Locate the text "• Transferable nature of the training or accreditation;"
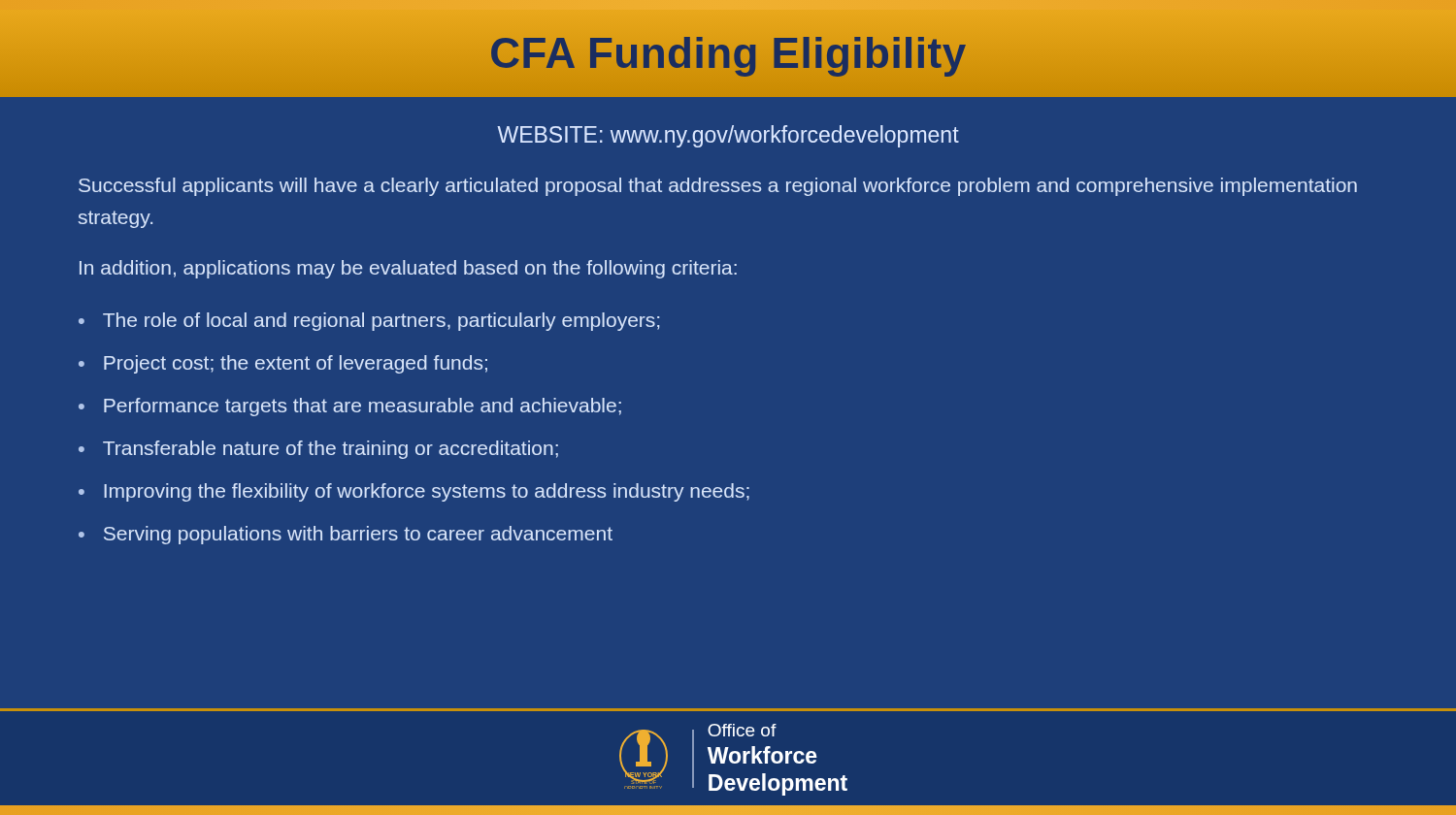This screenshot has height=815, width=1456. pos(319,449)
